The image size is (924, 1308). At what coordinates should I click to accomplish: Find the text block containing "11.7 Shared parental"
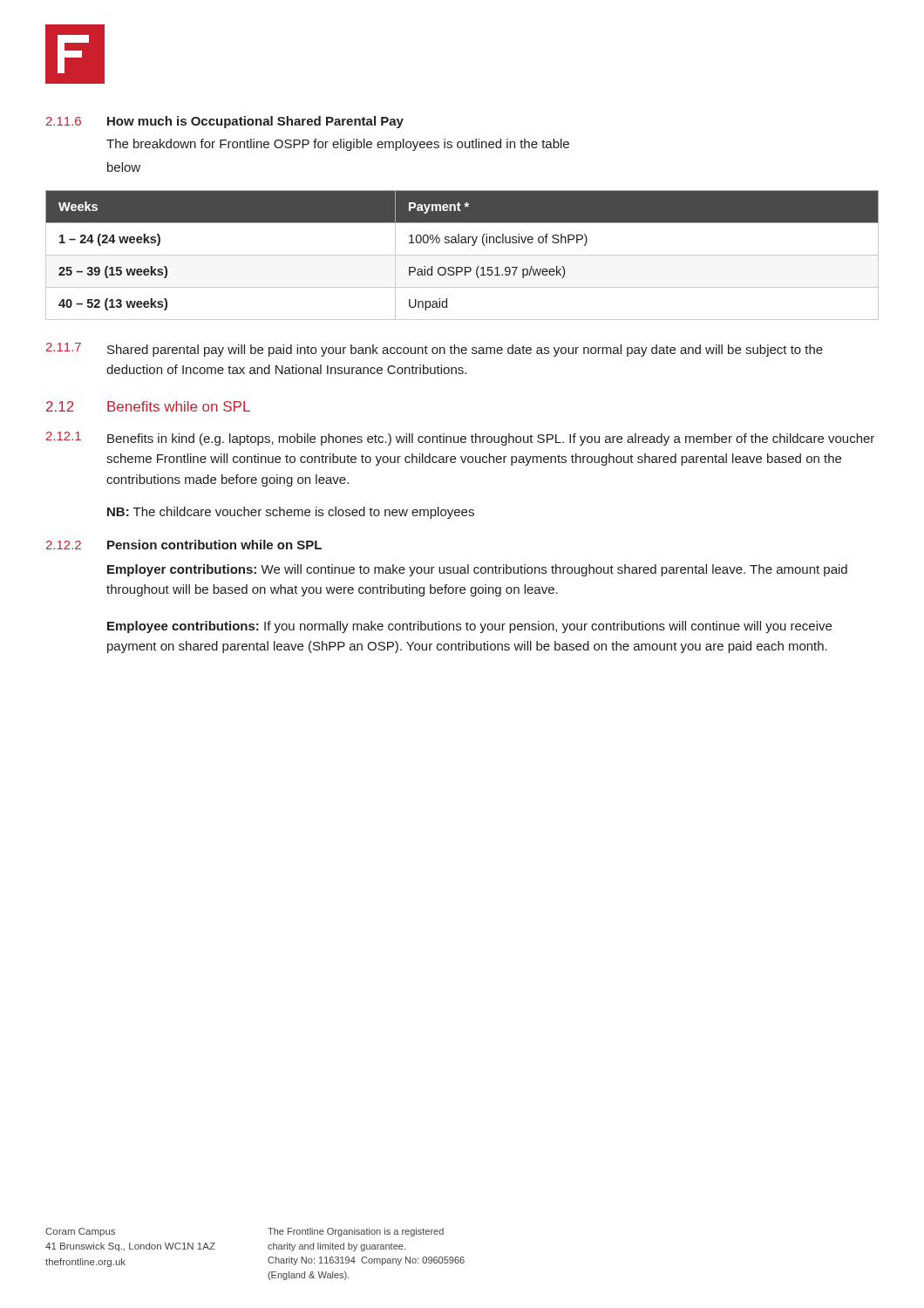pyautogui.click(x=462, y=359)
